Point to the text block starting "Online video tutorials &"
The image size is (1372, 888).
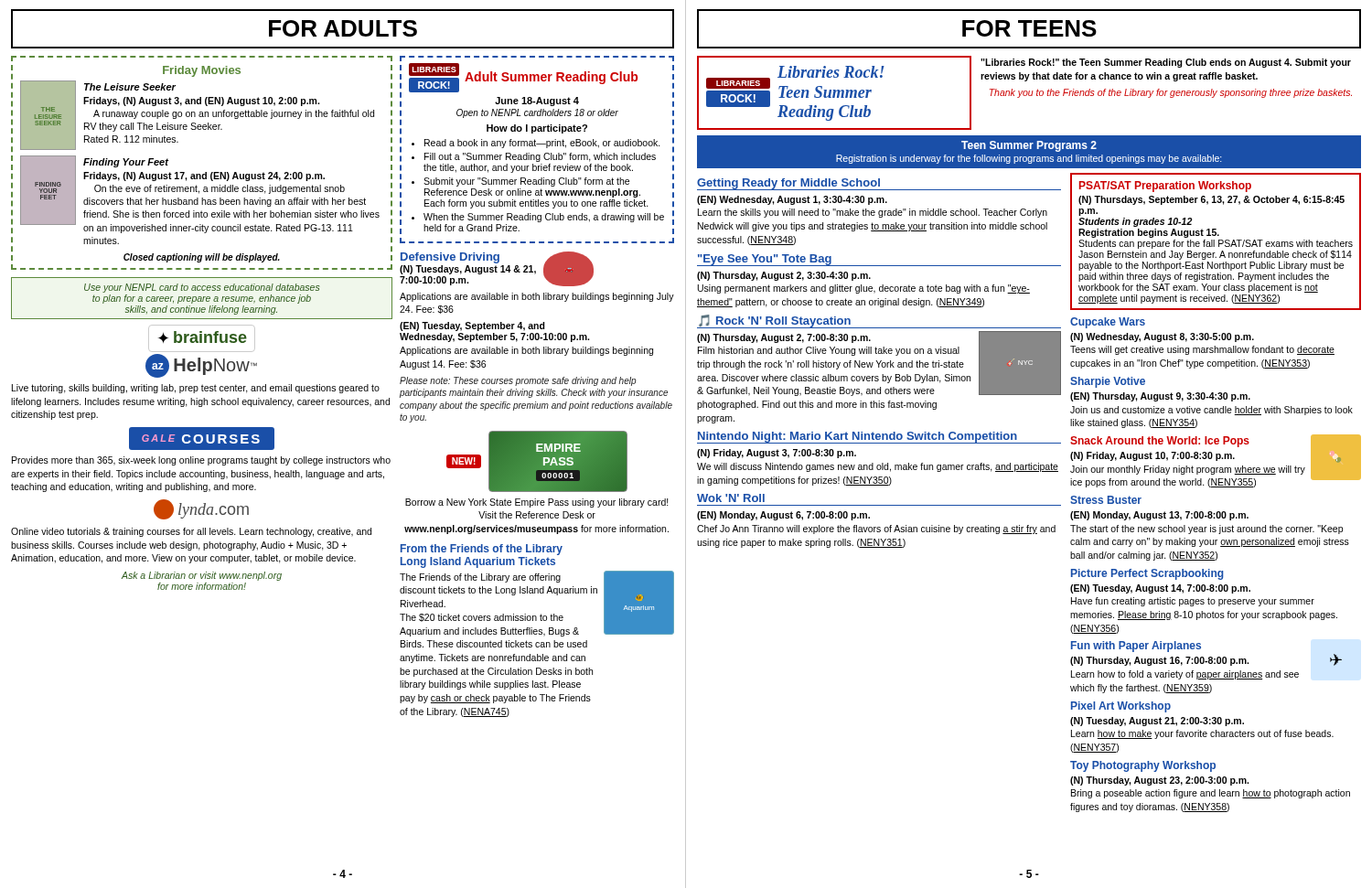(192, 545)
